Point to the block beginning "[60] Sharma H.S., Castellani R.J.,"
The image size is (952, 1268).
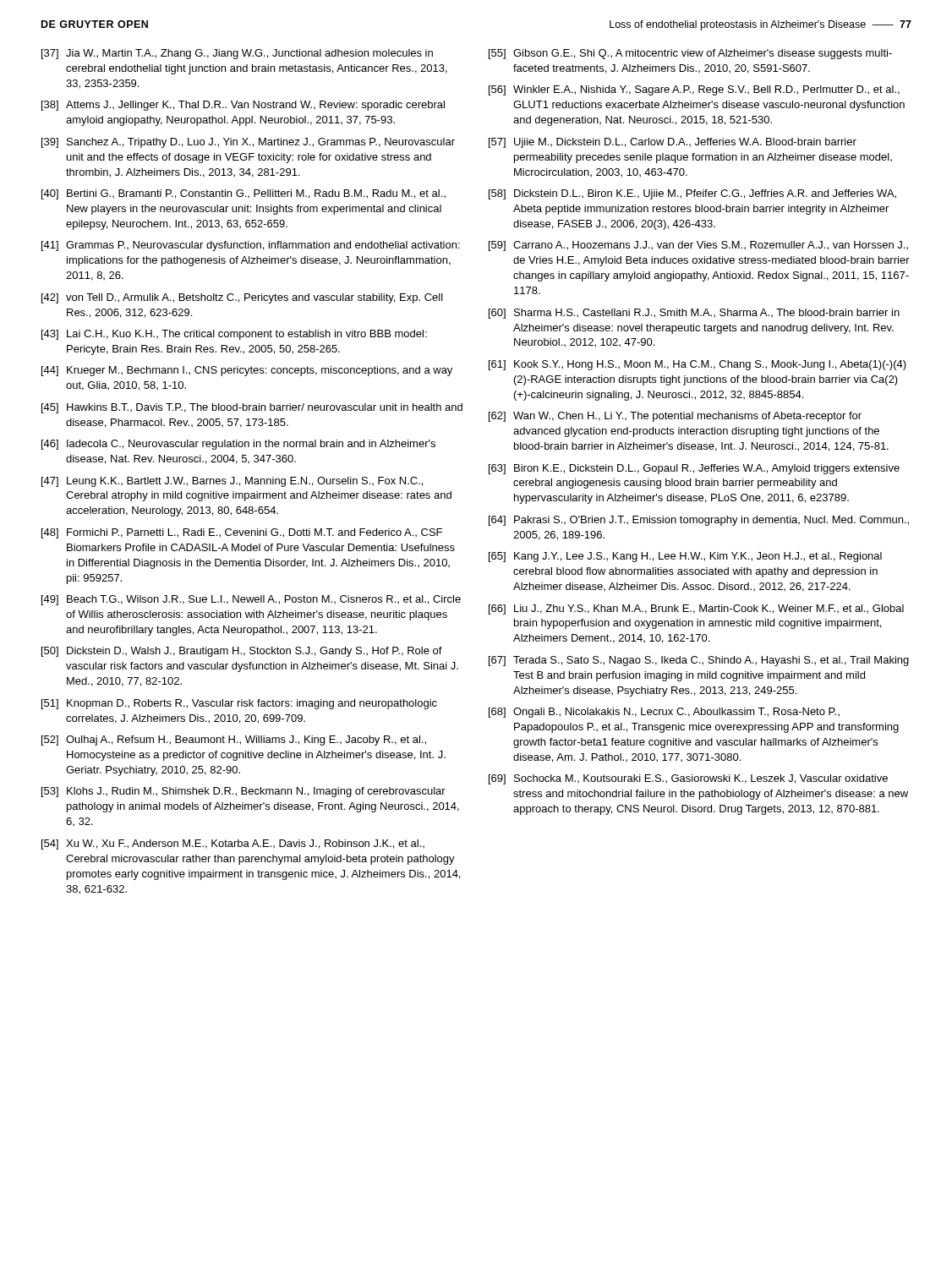(700, 328)
